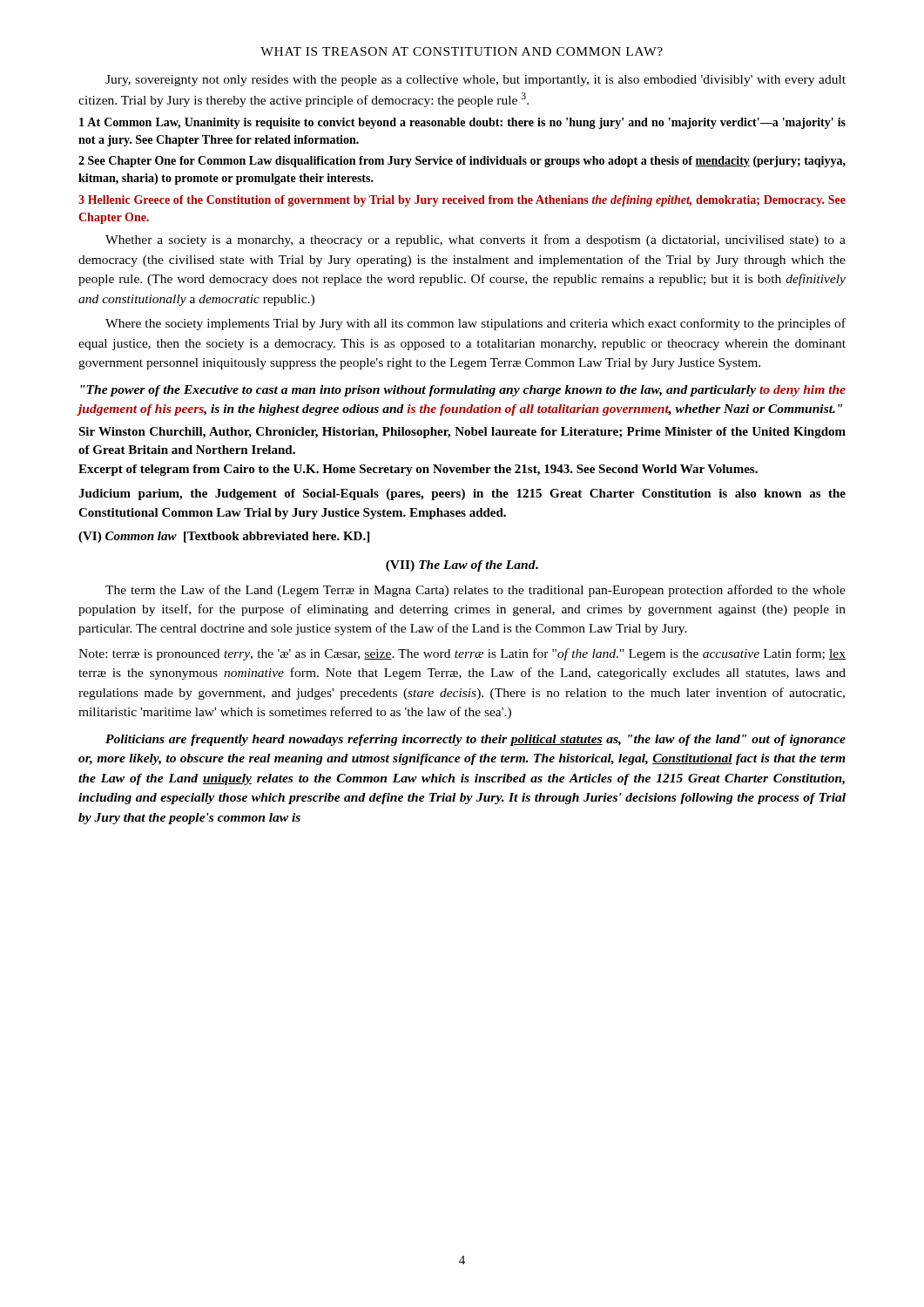Screen dimensions: 1307x924
Task: Find the region starting "1 At Common Law, Unanimity is requisite"
Action: [x=462, y=170]
